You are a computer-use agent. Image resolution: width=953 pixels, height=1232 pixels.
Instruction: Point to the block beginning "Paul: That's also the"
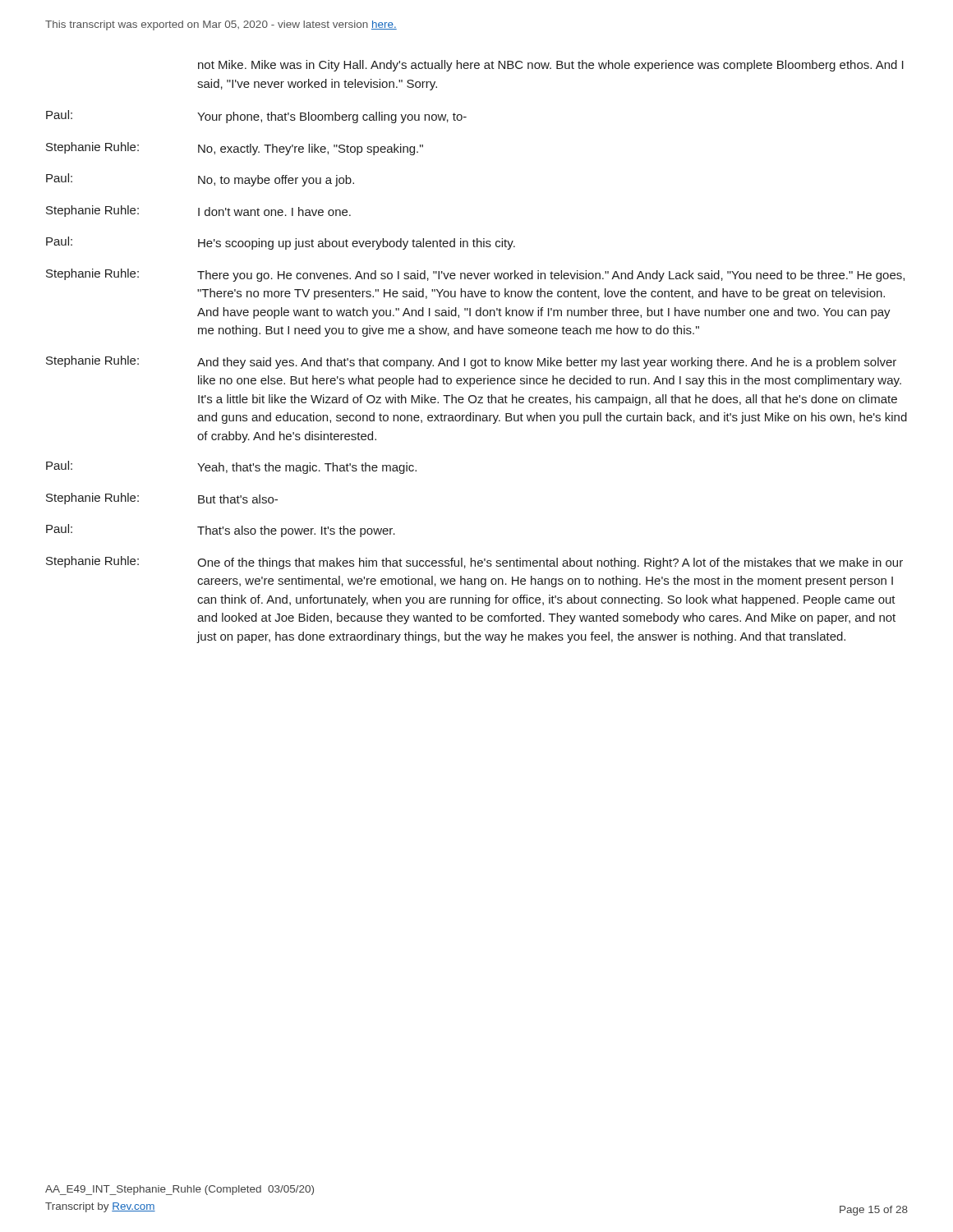(221, 531)
